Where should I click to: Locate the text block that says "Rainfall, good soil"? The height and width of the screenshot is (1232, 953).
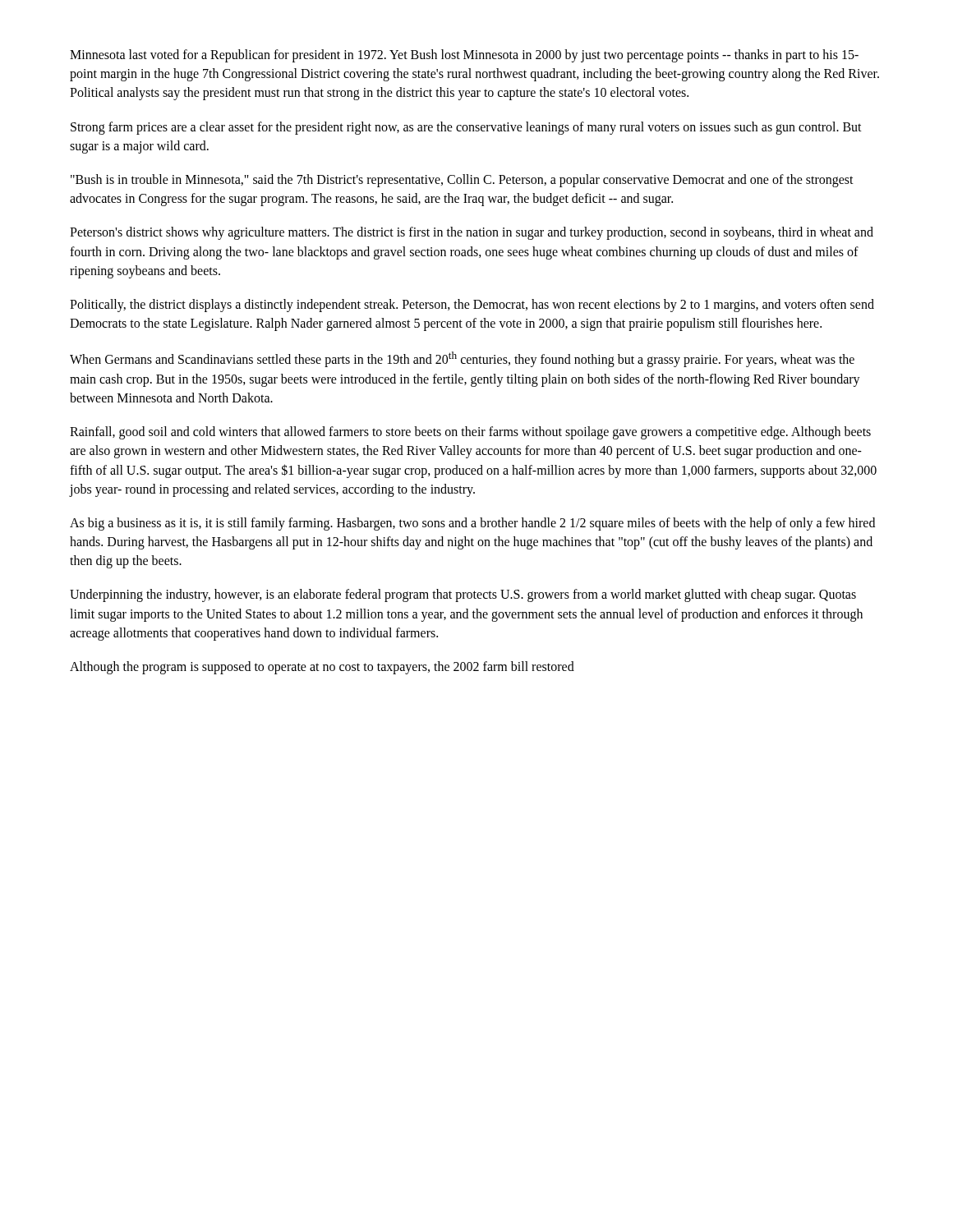tap(473, 460)
